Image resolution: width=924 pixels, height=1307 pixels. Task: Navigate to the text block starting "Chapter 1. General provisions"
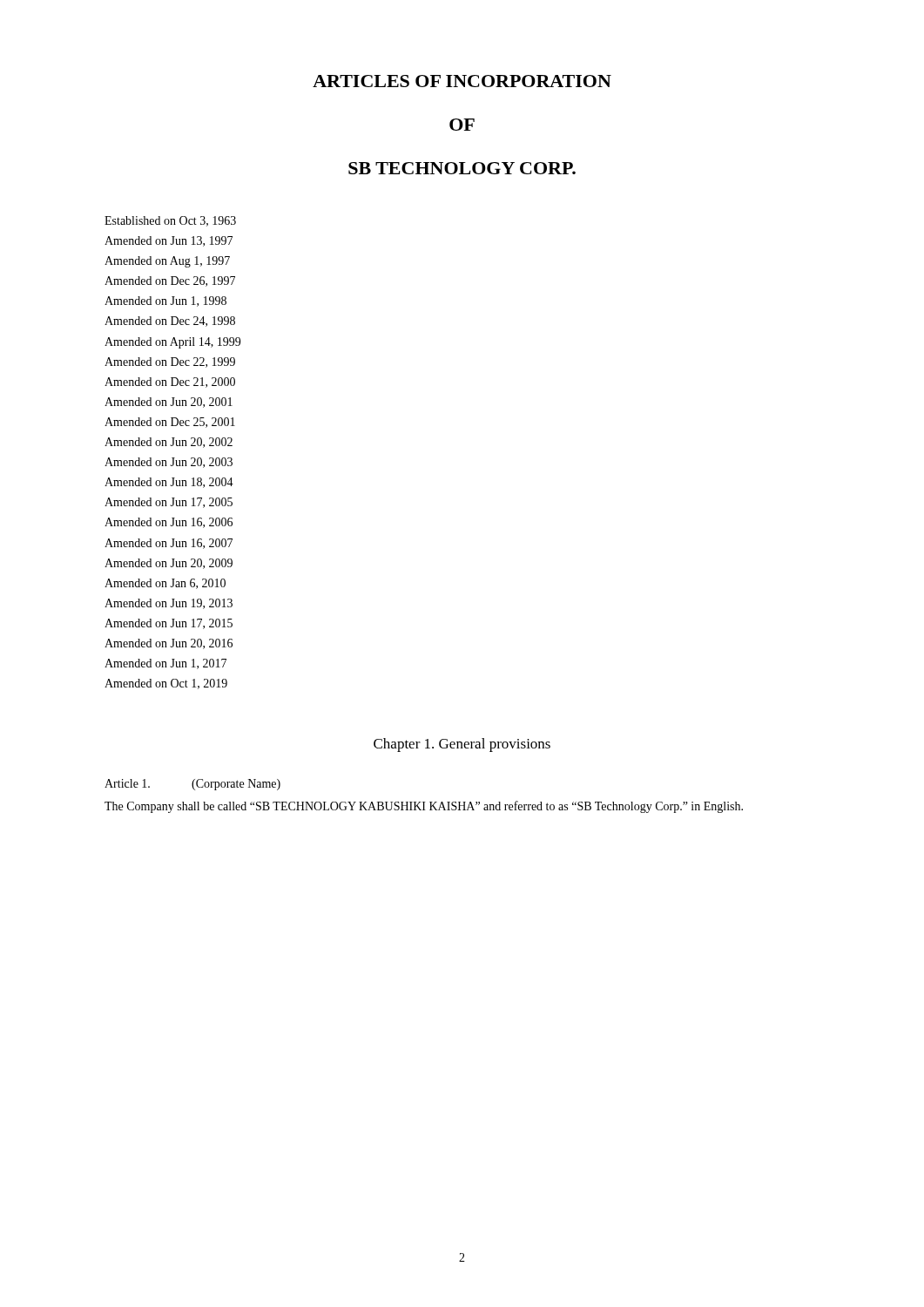click(462, 744)
